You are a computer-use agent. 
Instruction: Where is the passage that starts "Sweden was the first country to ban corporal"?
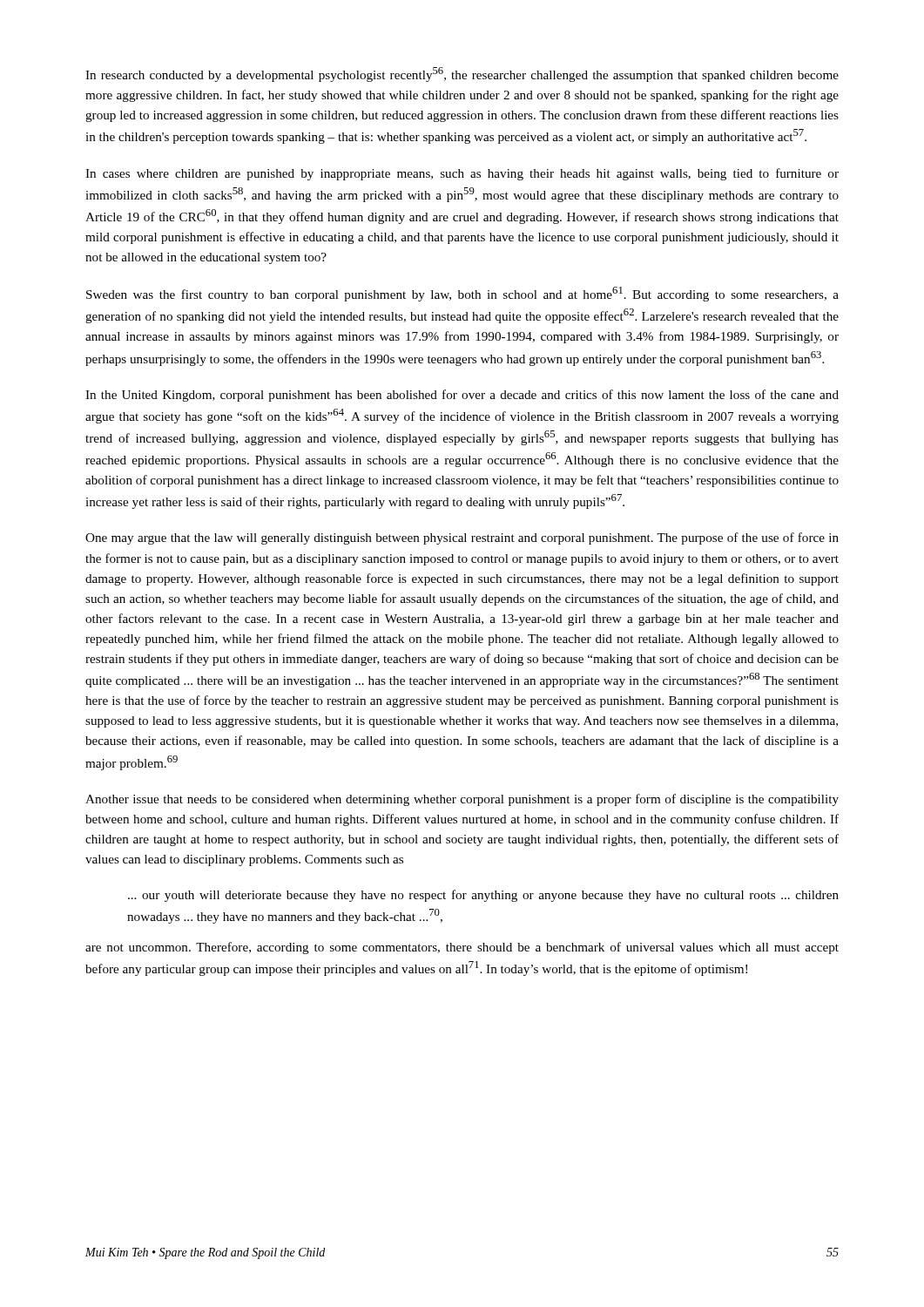coord(462,325)
